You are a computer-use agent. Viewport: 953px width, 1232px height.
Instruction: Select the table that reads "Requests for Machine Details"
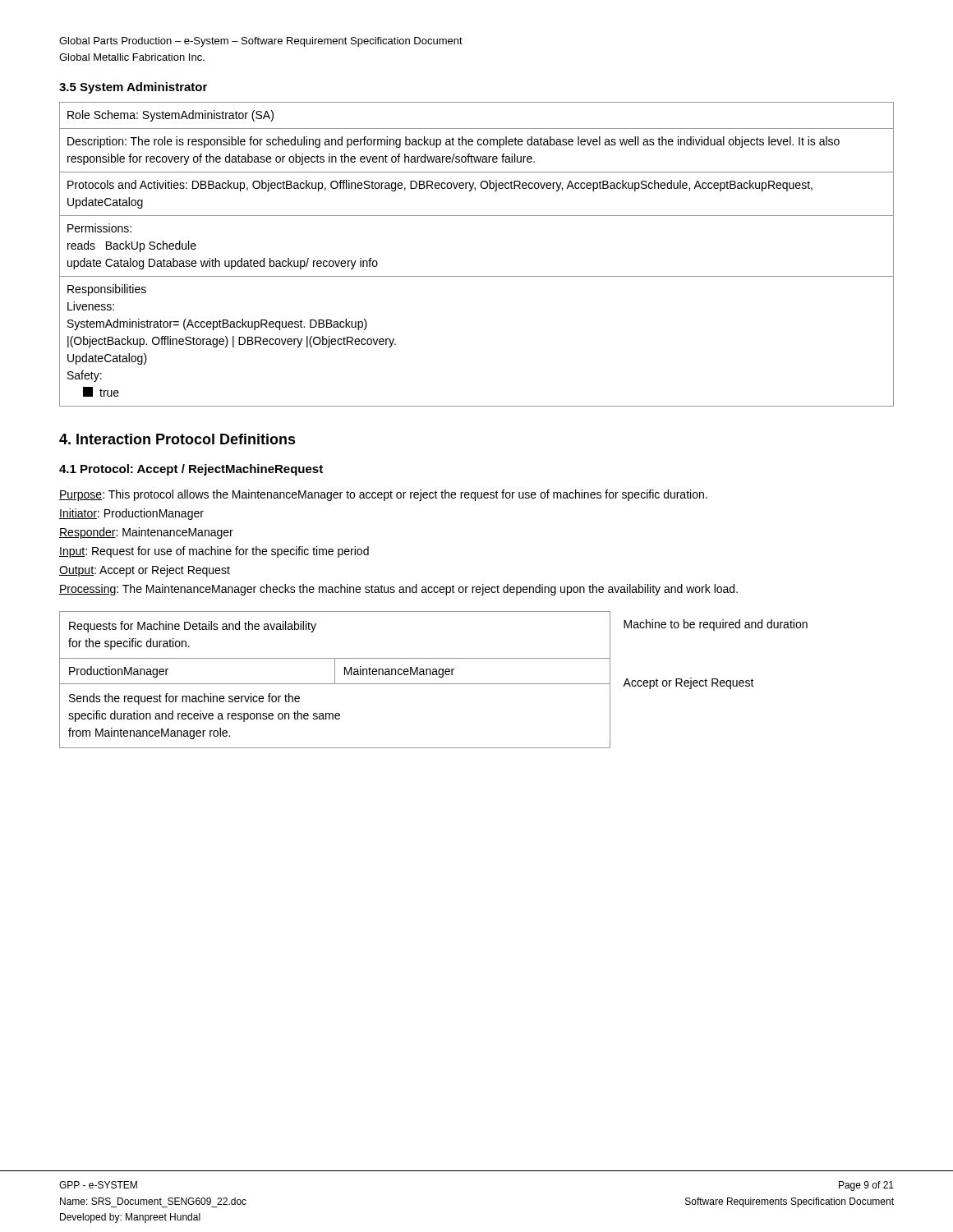[x=476, y=679]
